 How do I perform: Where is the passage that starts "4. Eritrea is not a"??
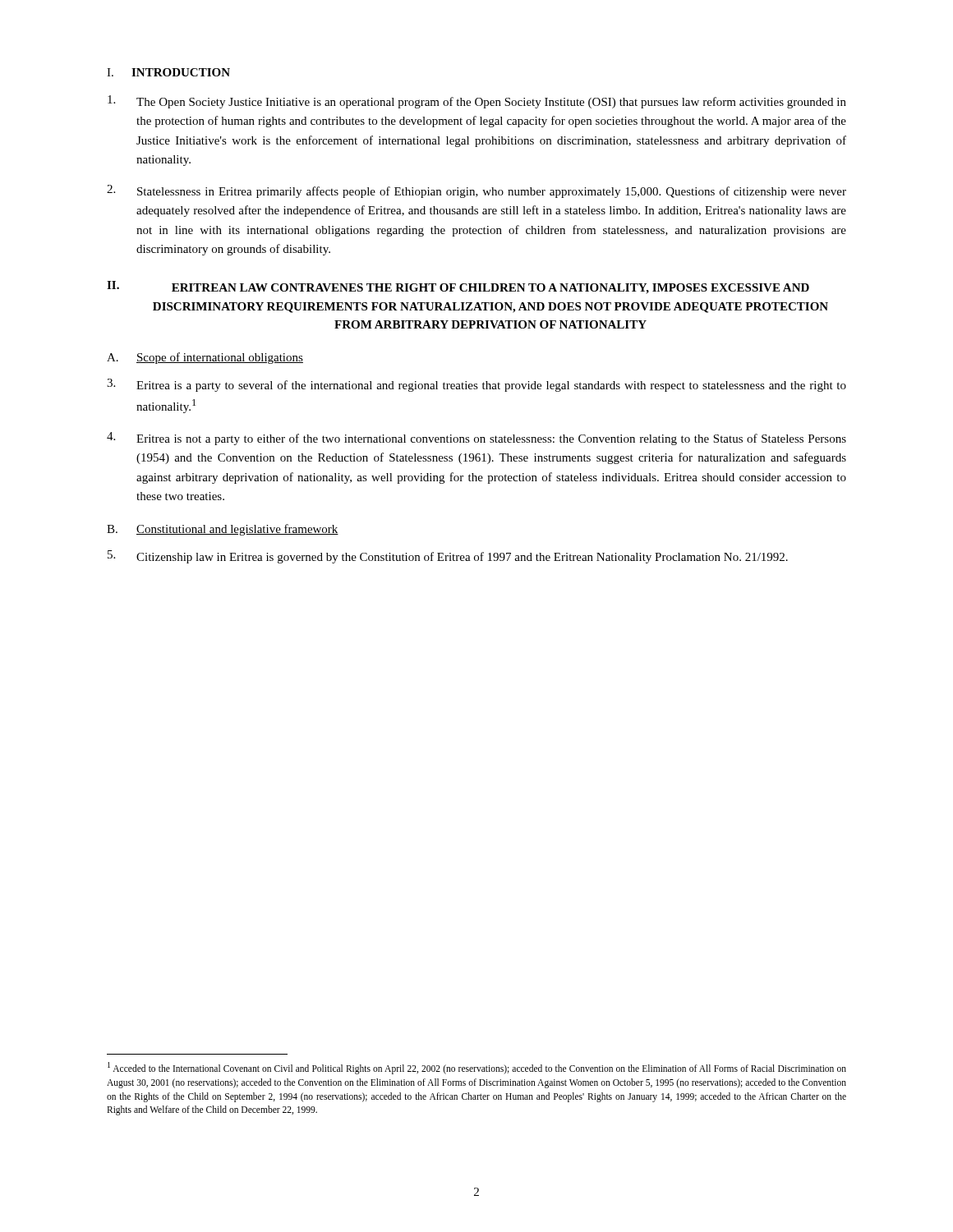pos(476,468)
